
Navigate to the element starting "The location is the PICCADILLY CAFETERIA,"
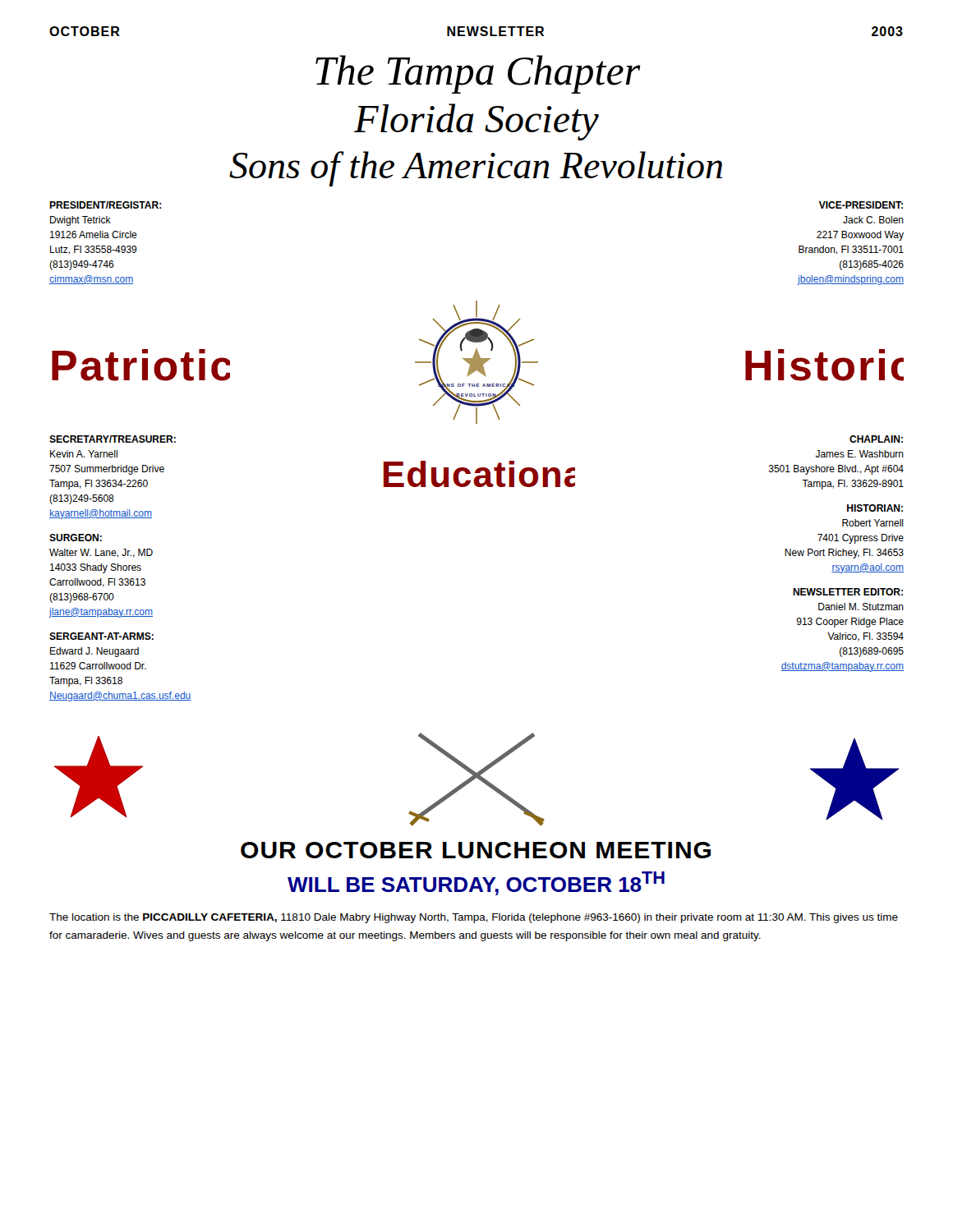[474, 926]
